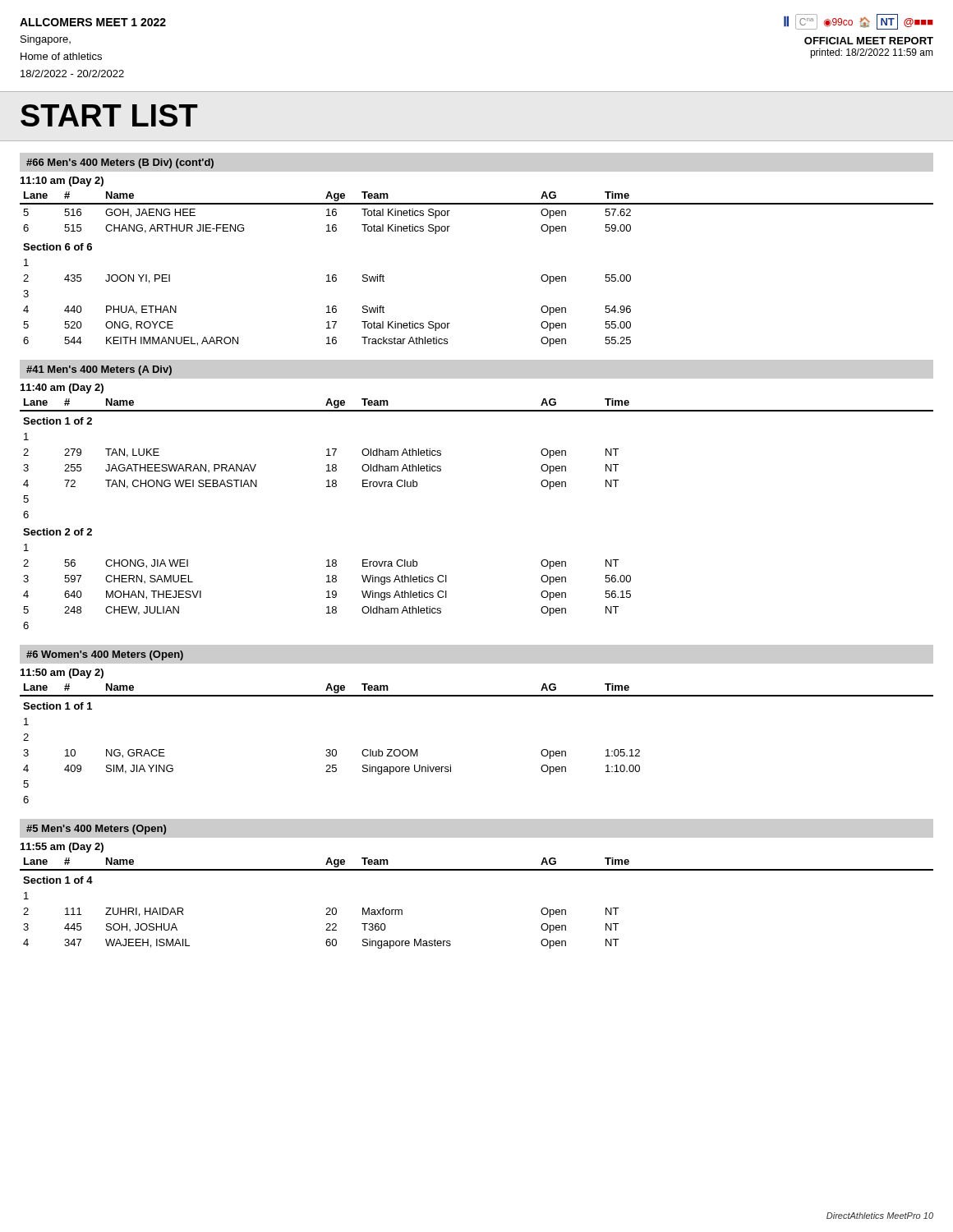The width and height of the screenshot is (953, 1232).
Task: Locate the table with the text "Total Kinetics Spor"
Action: coord(476,267)
